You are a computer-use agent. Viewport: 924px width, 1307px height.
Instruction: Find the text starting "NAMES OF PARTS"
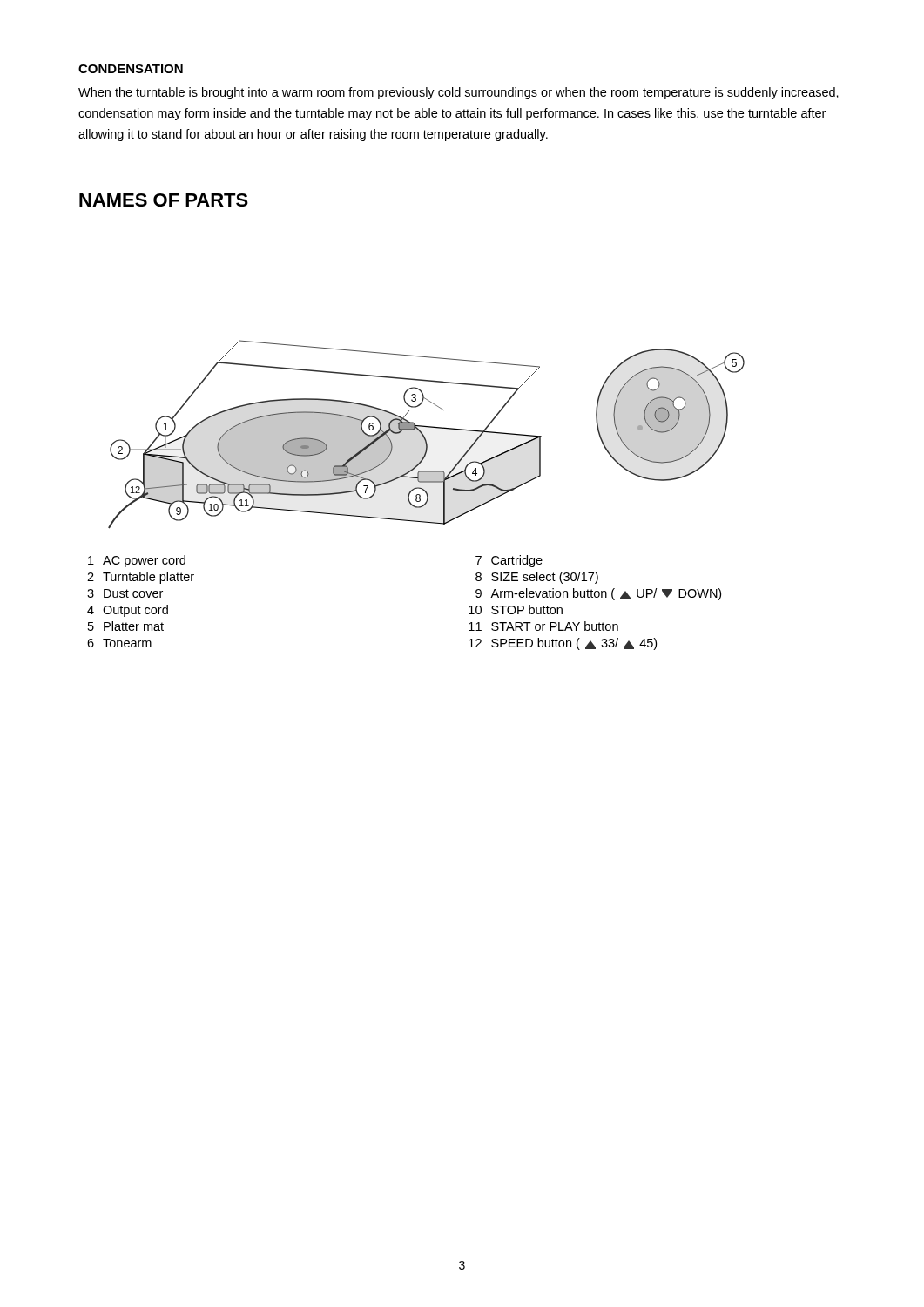tap(163, 200)
